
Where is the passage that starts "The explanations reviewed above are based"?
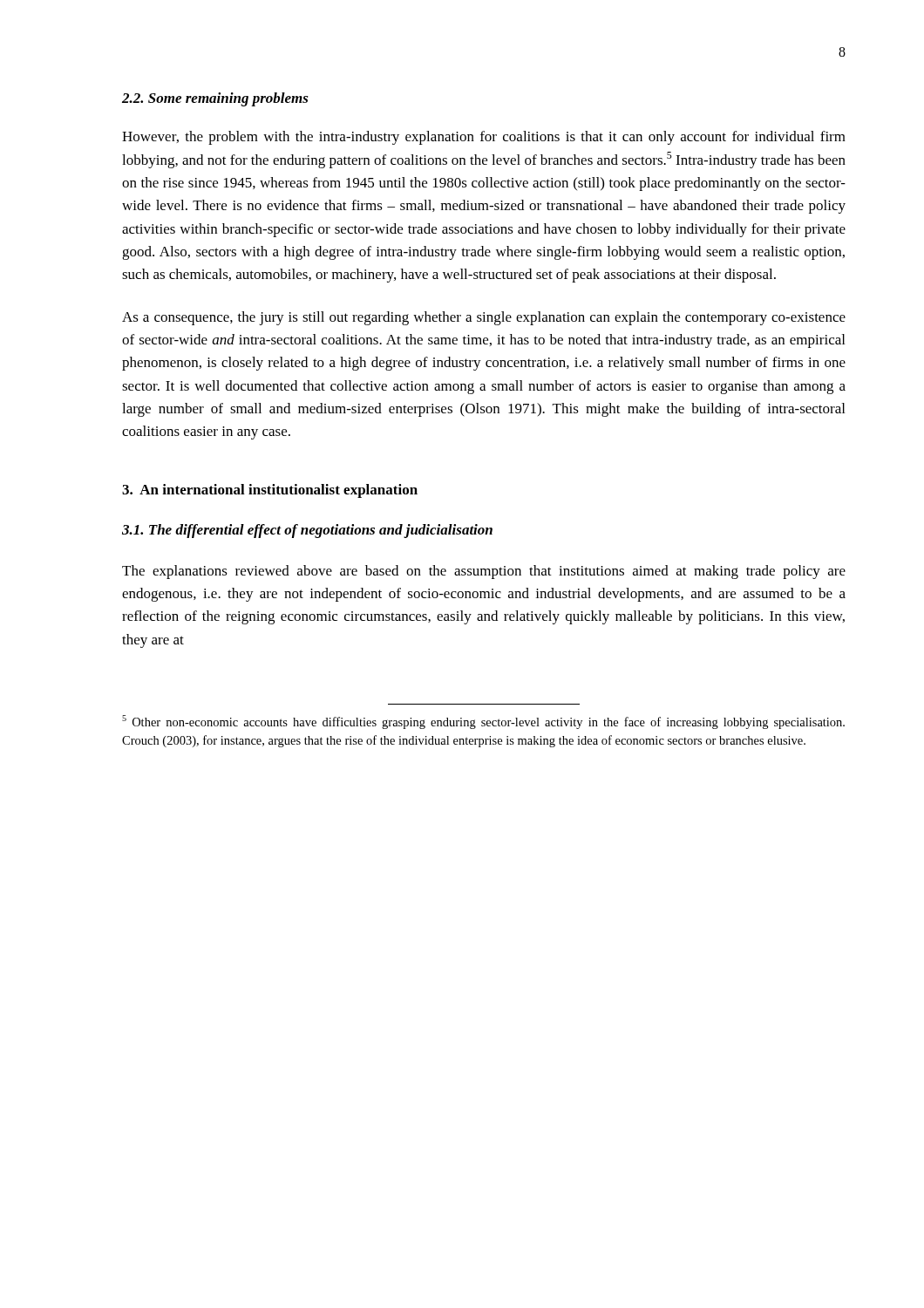(x=484, y=605)
